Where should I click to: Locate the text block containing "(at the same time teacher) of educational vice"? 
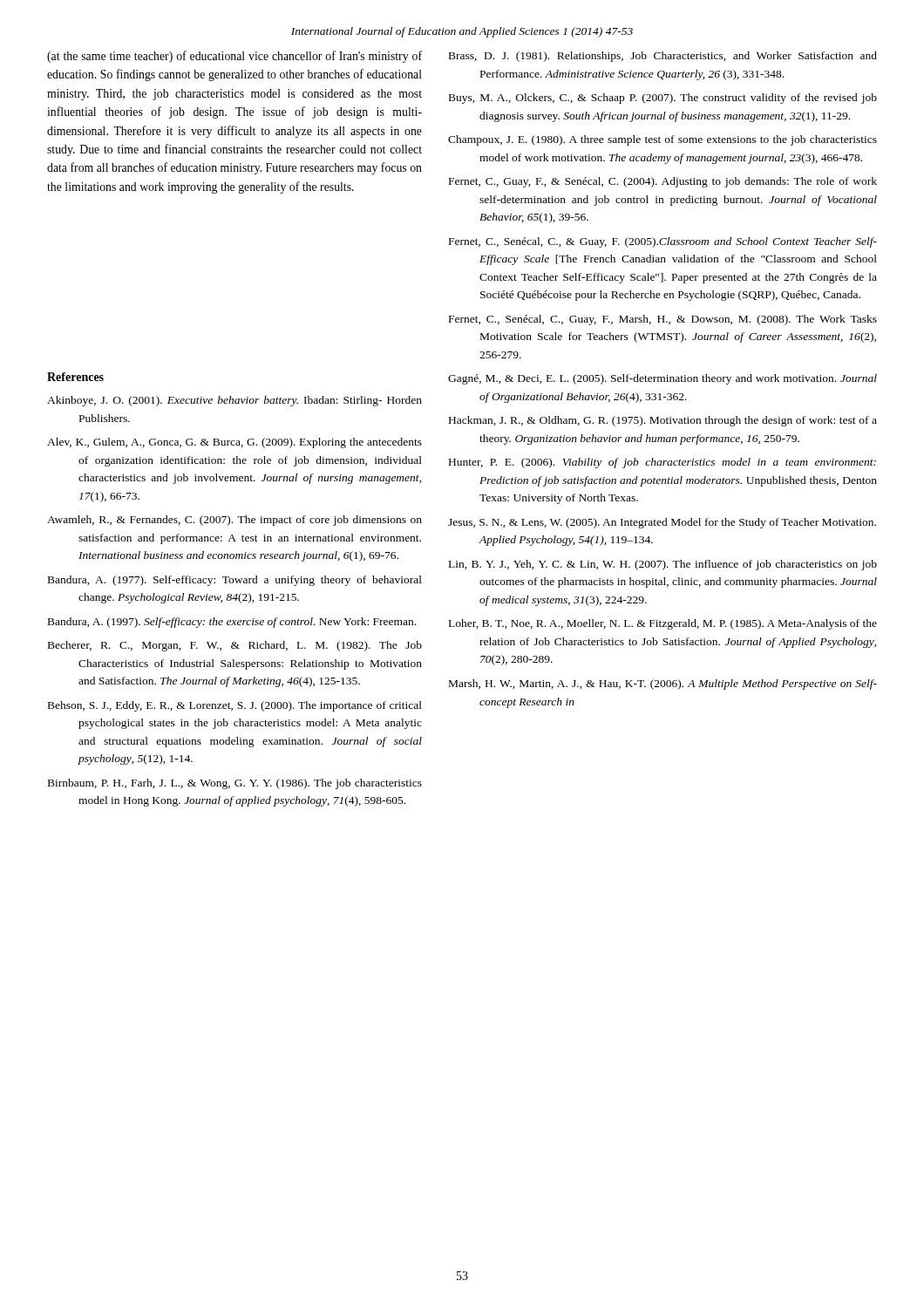(234, 122)
